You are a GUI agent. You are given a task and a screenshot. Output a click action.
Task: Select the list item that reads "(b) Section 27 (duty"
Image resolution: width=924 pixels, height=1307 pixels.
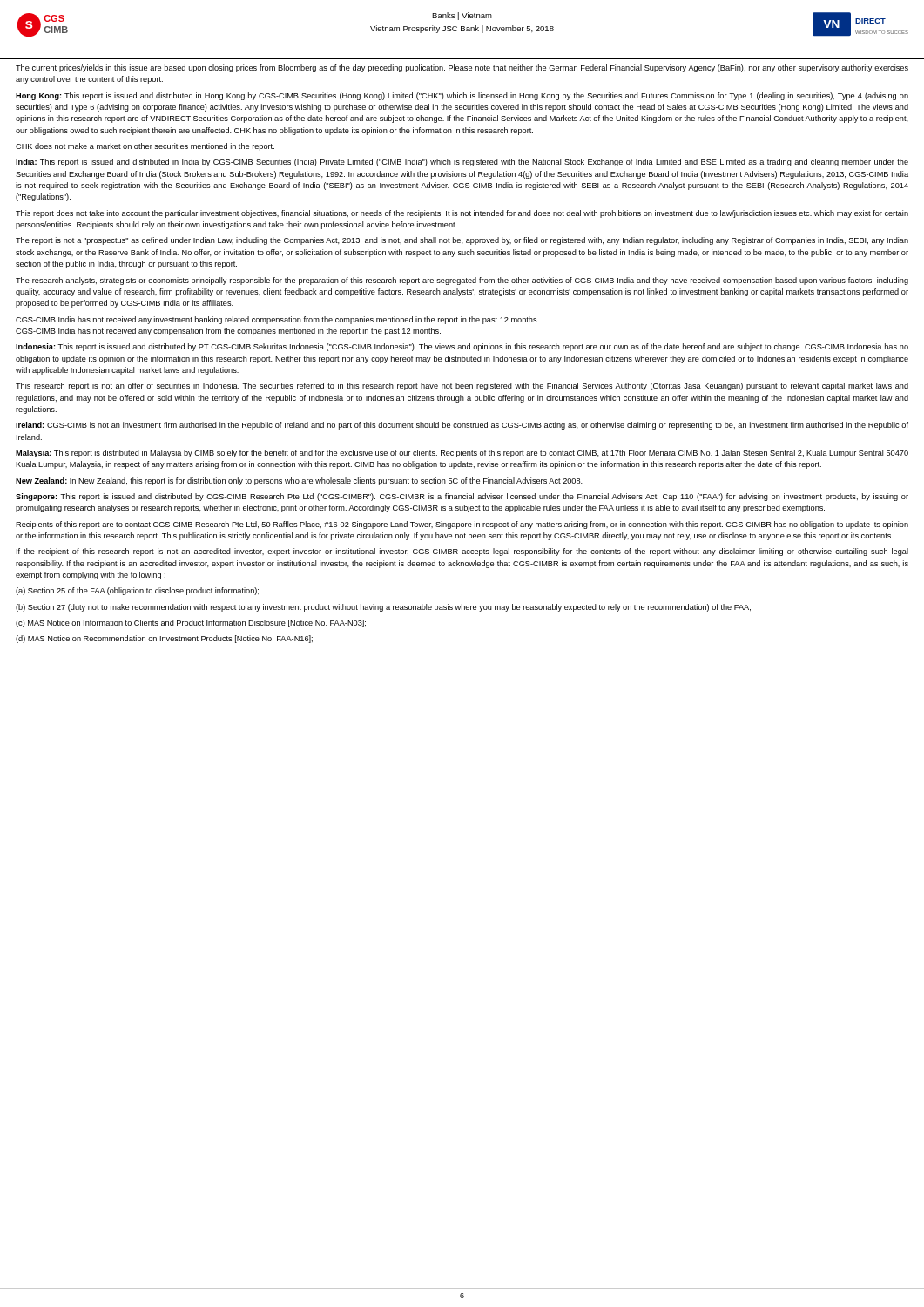462,608
